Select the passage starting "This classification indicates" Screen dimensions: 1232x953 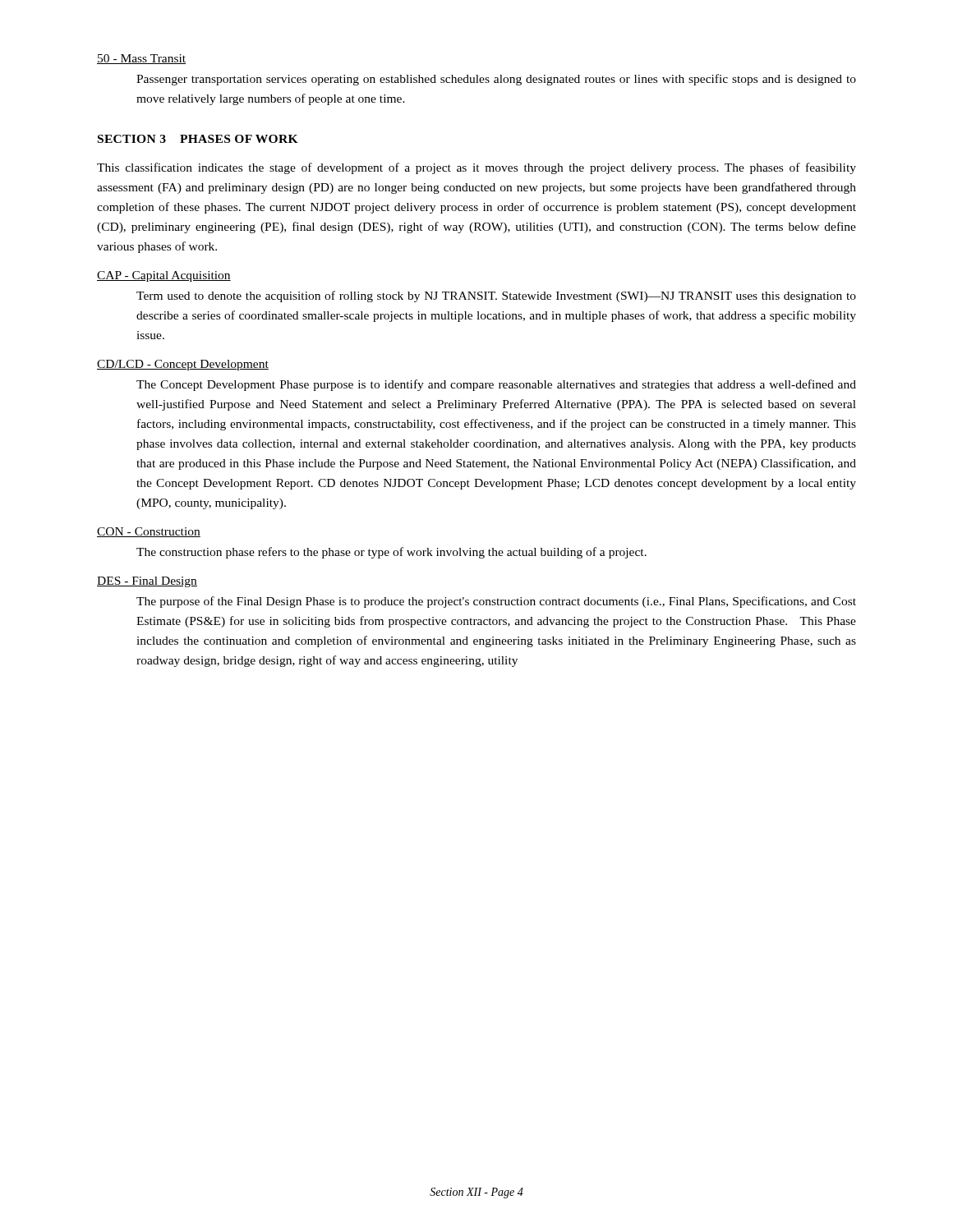476,207
